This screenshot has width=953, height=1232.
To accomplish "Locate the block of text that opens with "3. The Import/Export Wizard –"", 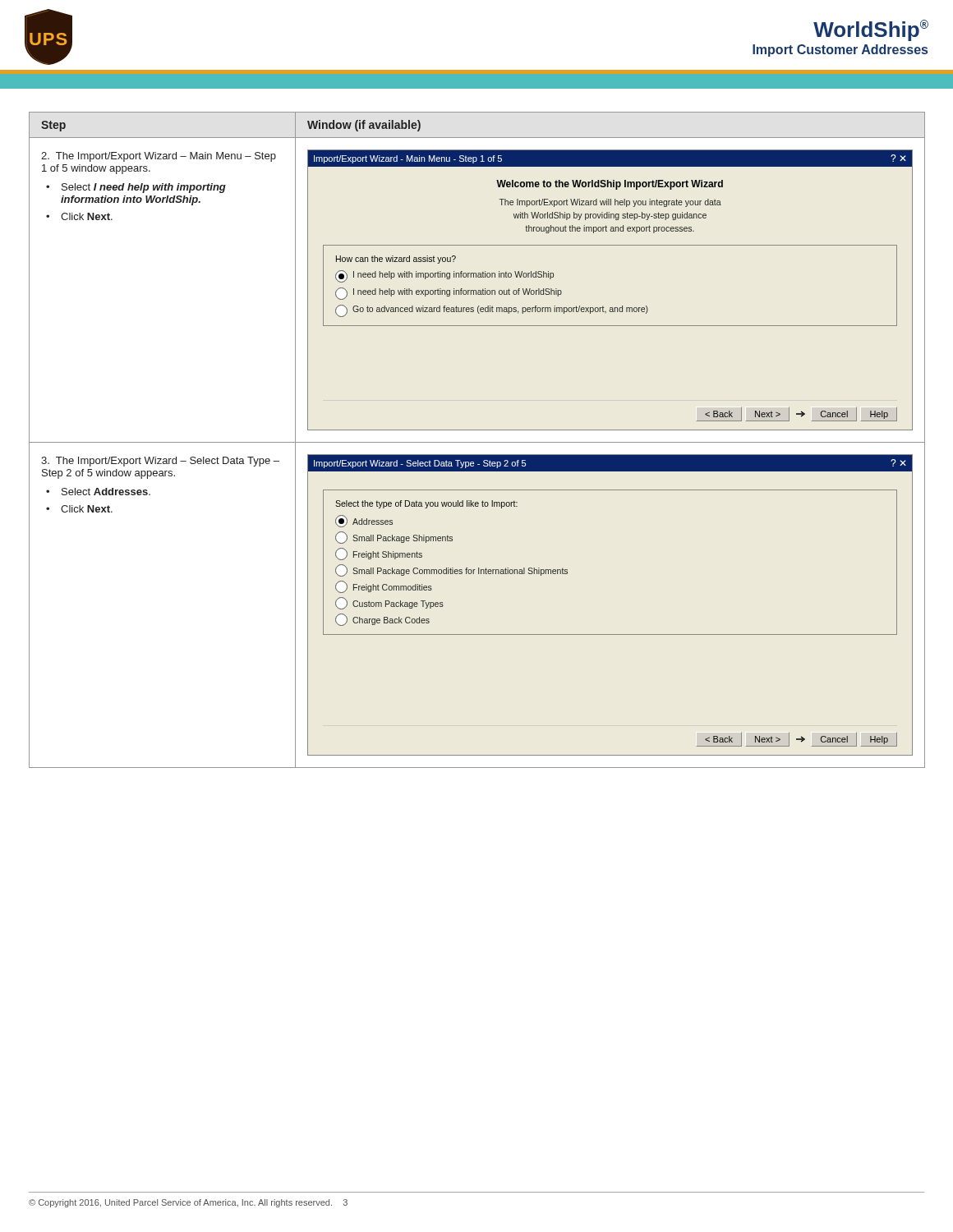I will click(160, 467).
